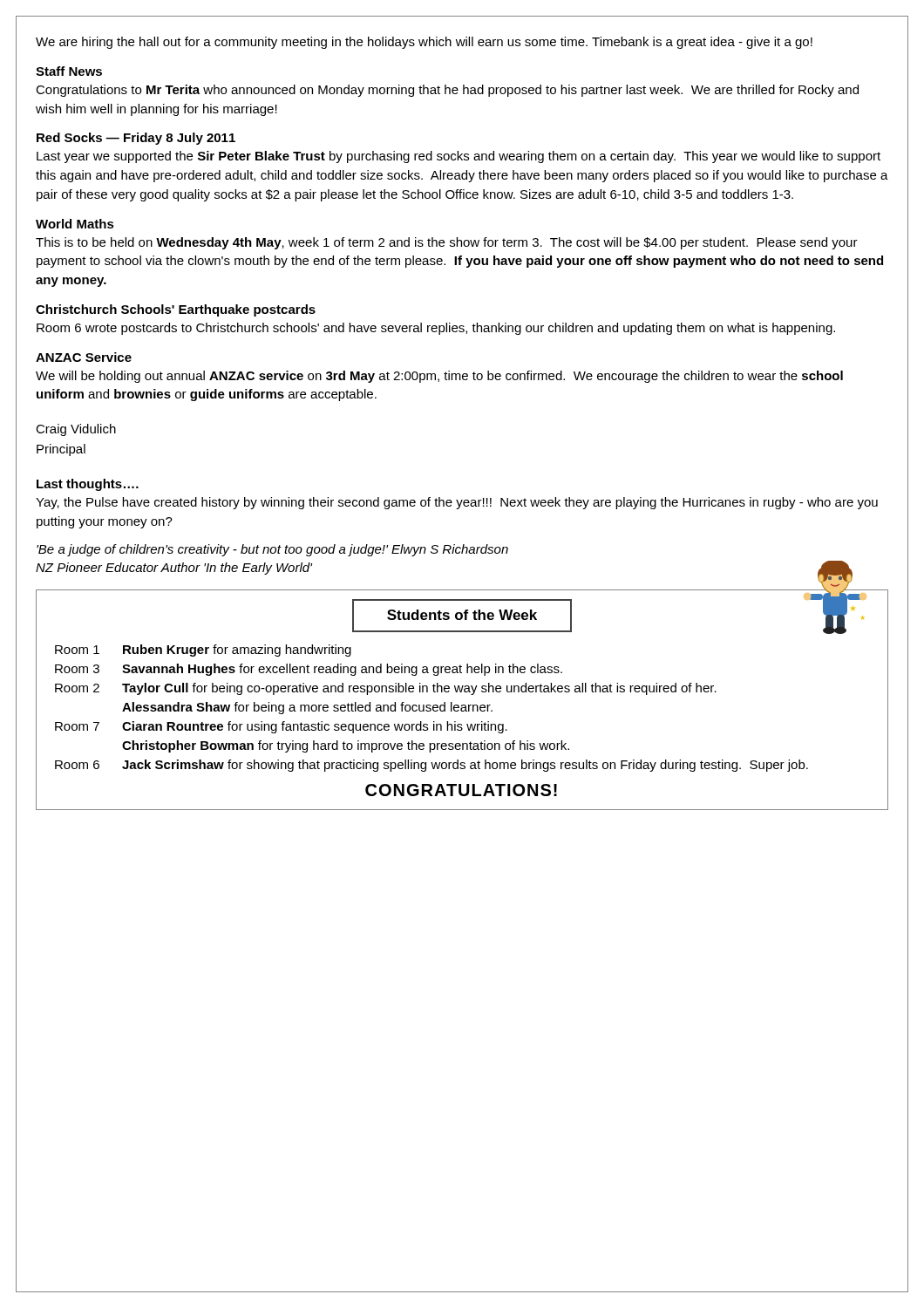Click on the element starting "Room 1"
Image resolution: width=924 pixels, height=1308 pixels.
77,649
